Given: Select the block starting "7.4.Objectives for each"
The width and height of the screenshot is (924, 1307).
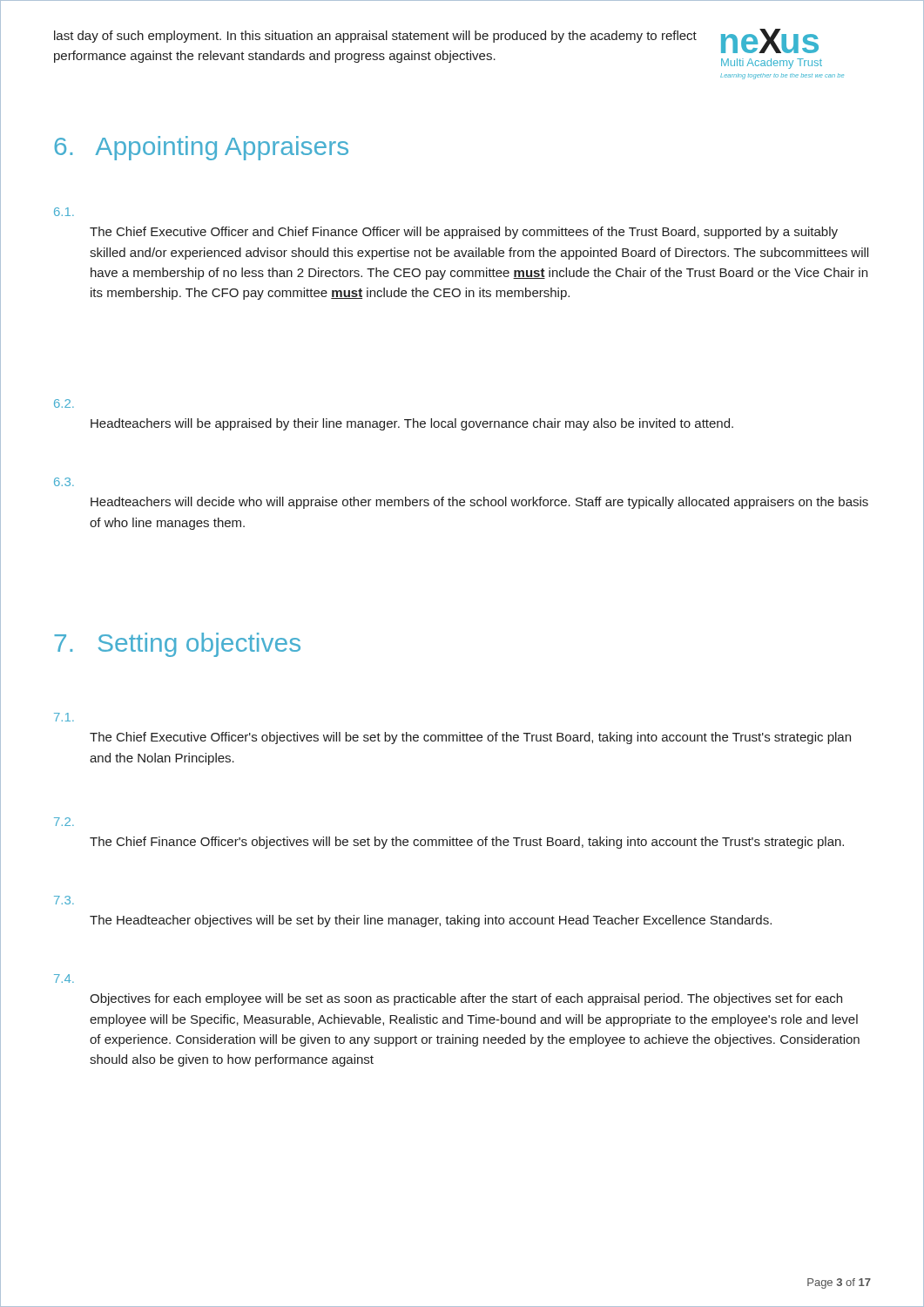Looking at the screenshot, I should pos(462,1020).
